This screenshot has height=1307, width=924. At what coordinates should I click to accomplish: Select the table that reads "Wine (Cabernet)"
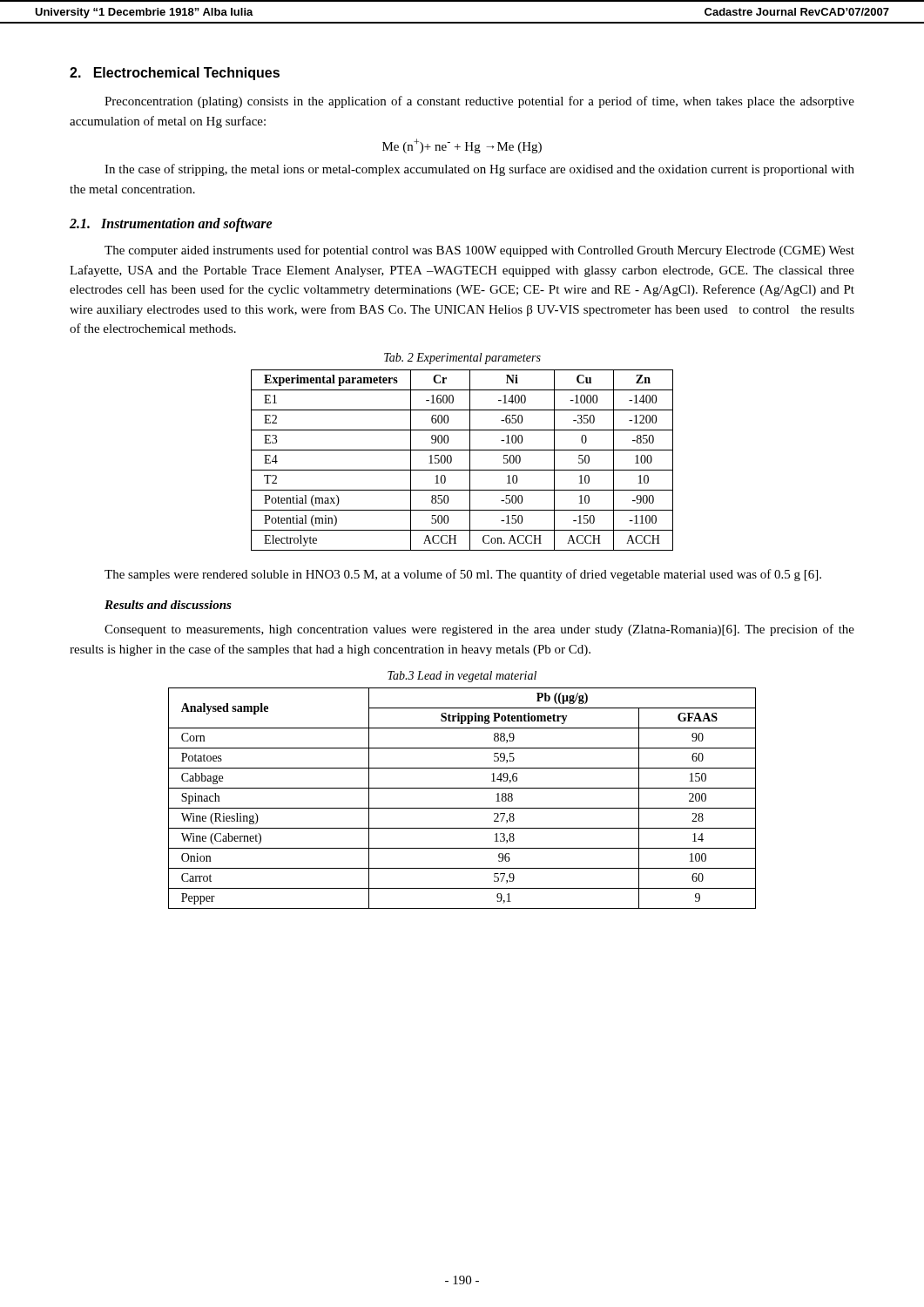pos(462,798)
